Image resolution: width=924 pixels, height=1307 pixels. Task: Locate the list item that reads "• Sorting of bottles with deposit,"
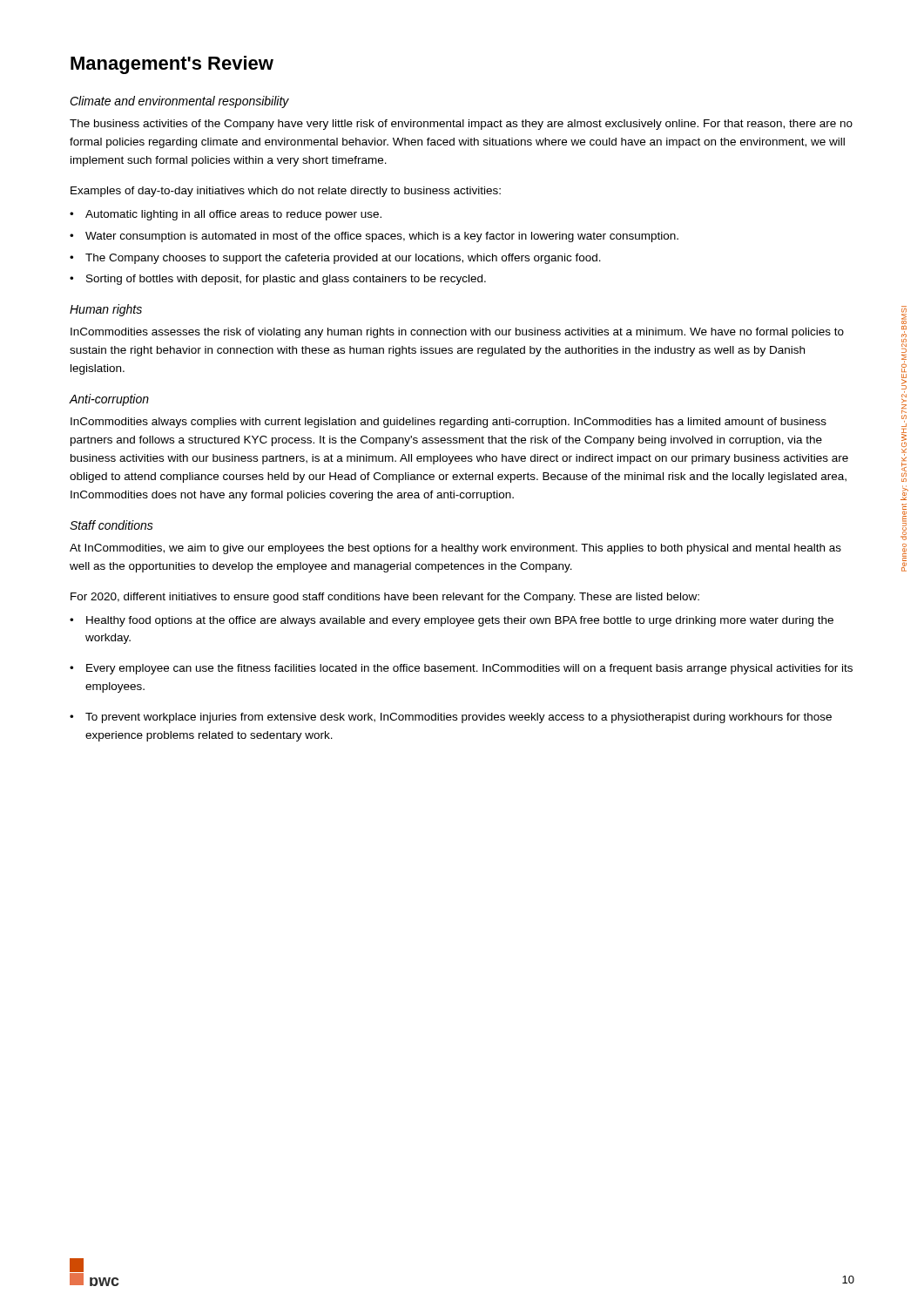(278, 280)
